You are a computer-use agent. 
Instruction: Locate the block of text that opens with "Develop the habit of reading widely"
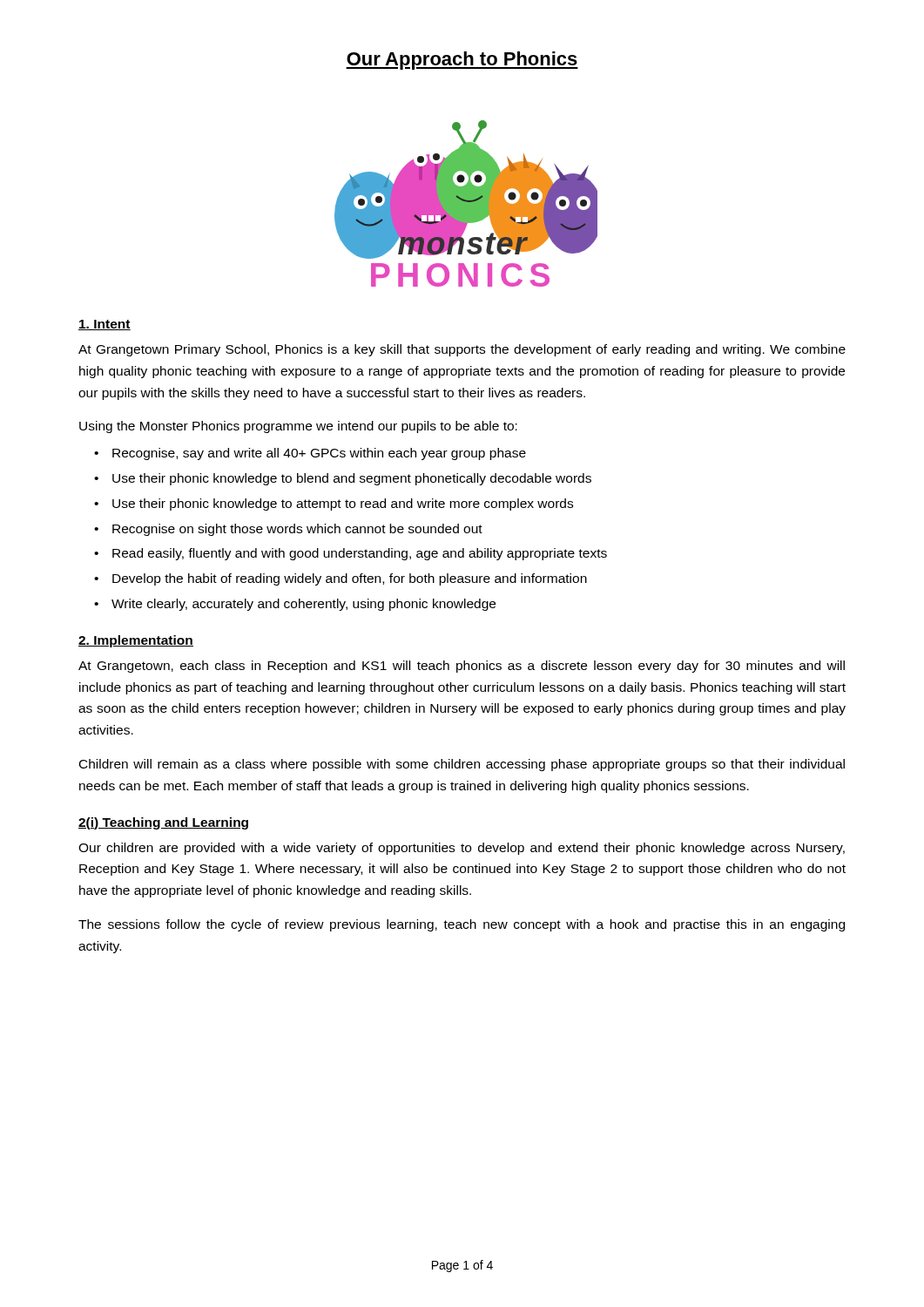(x=349, y=578)
